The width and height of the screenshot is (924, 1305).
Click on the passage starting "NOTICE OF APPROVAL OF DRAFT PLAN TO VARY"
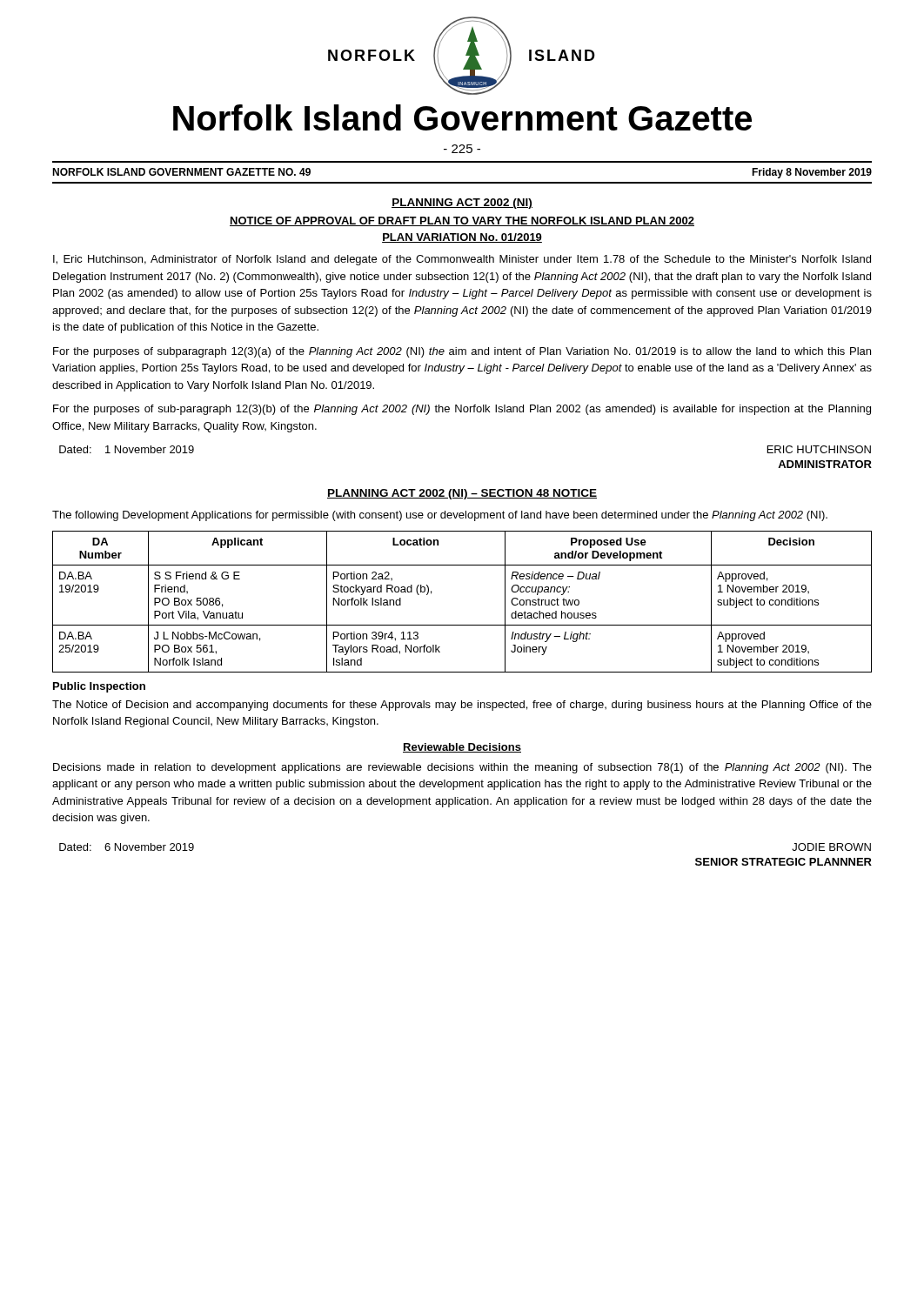(462, 221)
